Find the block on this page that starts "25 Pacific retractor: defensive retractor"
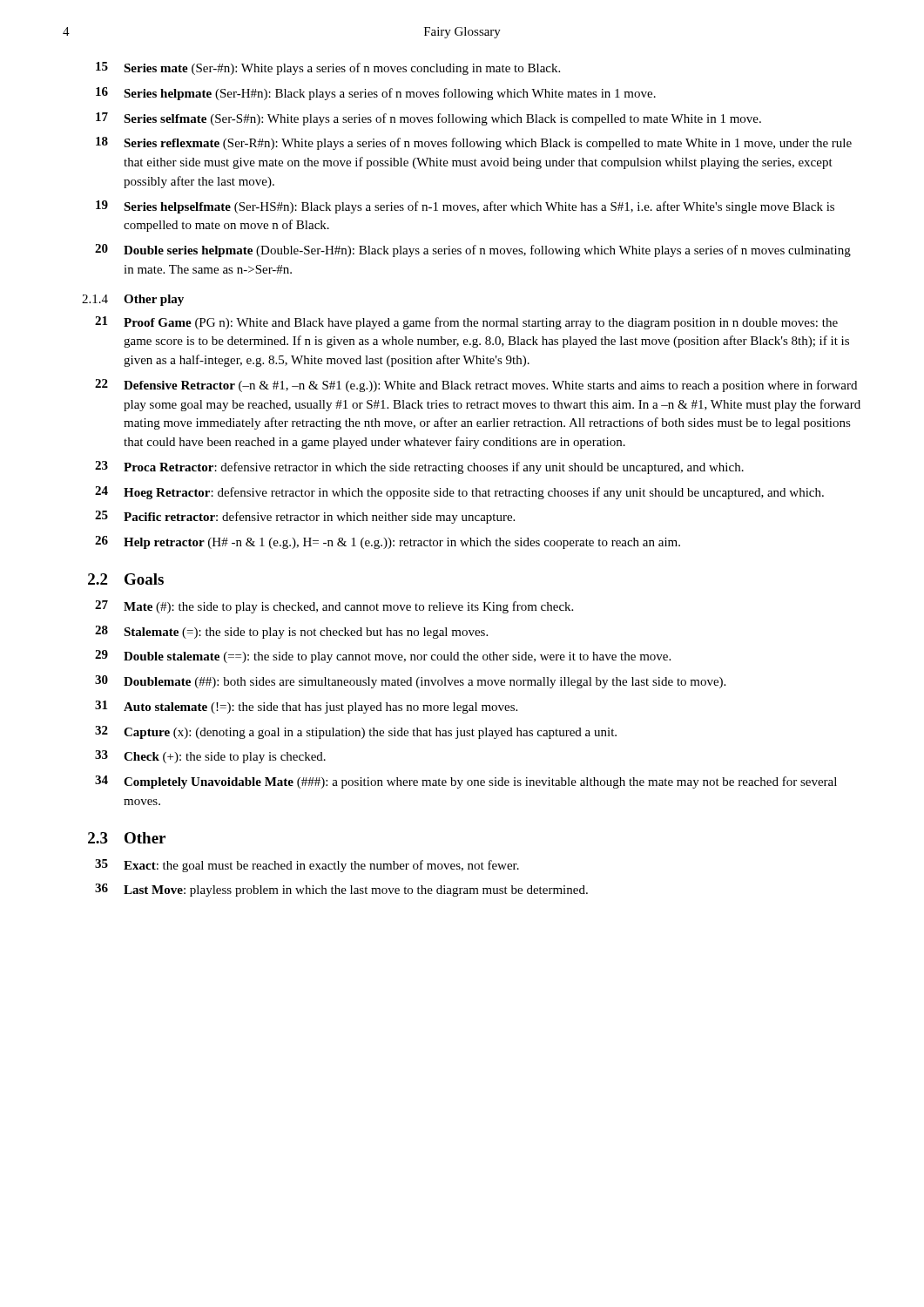This screenshot has height=1307, width=924. tap(462, 518)
